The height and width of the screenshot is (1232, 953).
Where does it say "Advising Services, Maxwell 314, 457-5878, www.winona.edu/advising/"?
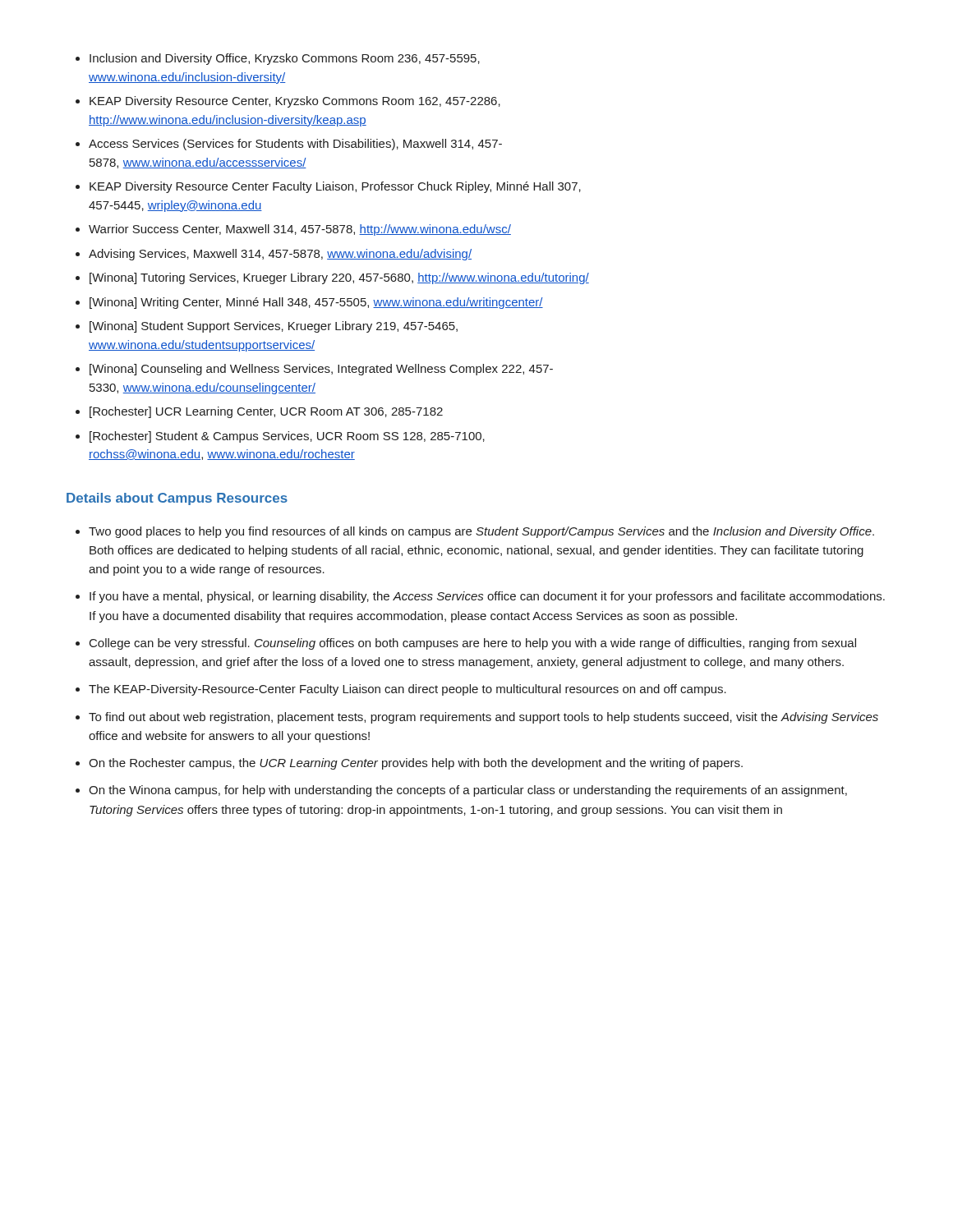tap(280, 253)
